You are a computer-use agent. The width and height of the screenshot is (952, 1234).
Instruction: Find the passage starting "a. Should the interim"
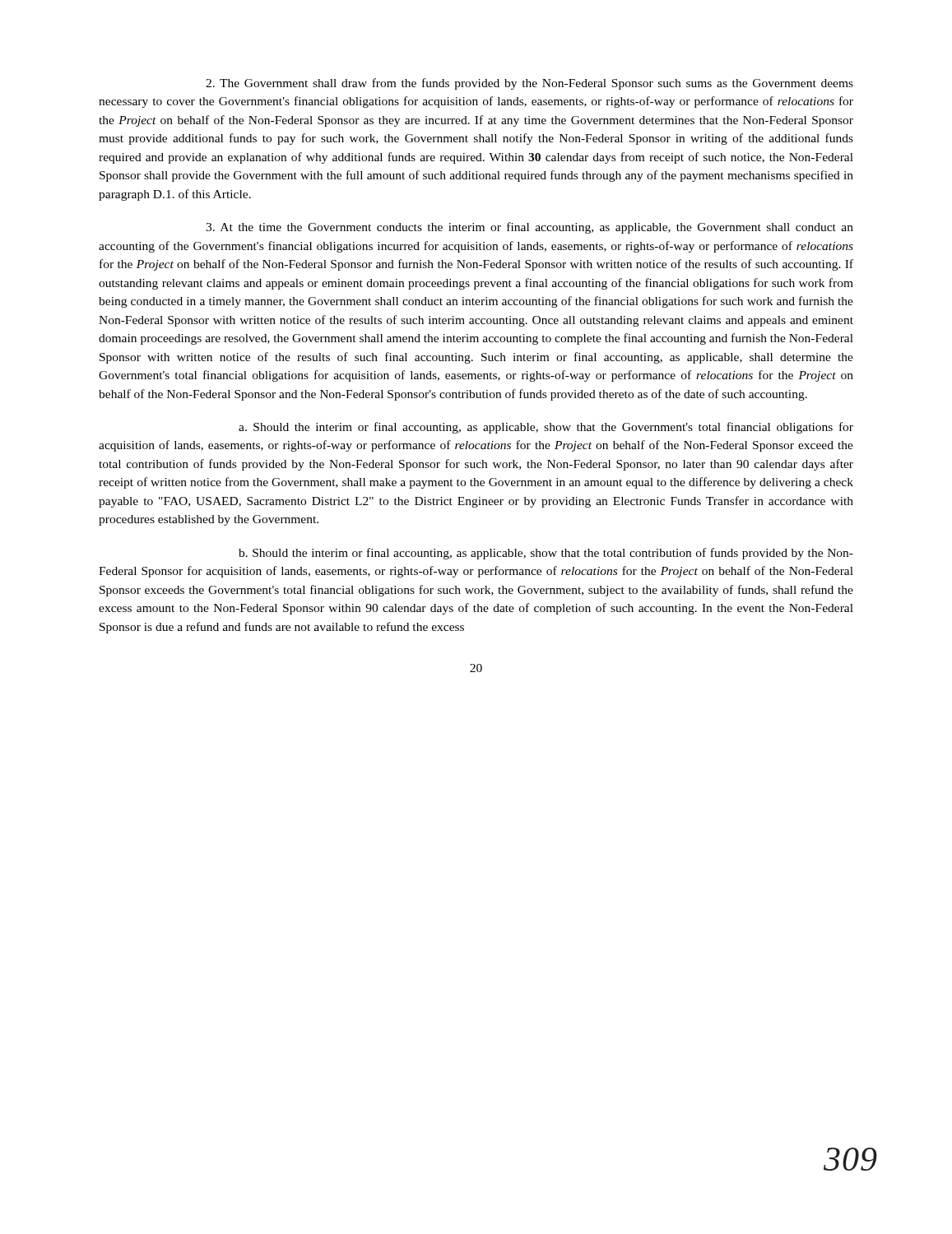point(476,473)
